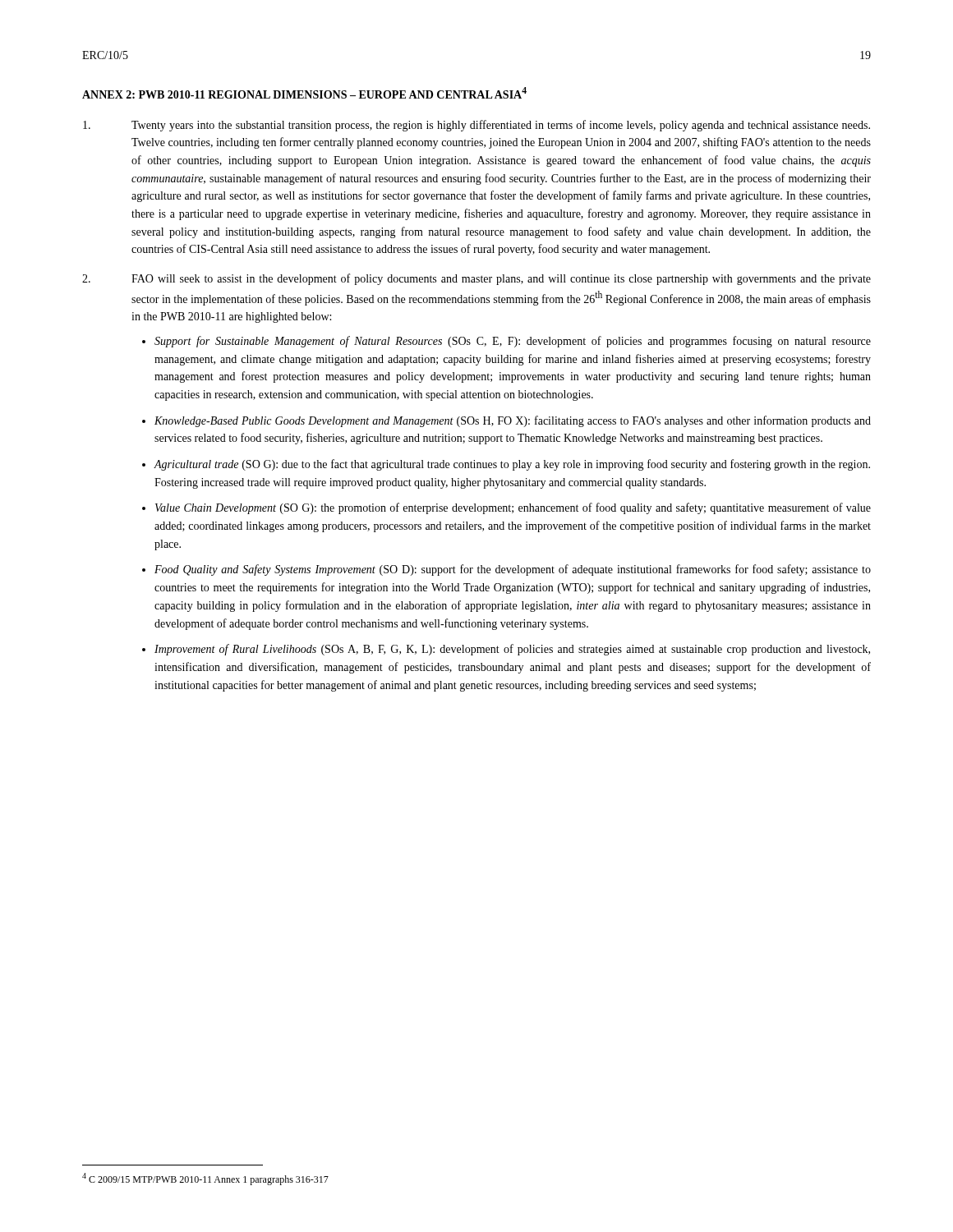Image resolution: width=953 pixels, height=1232 pixels.
Task: Find the block on this page that starts "Food Quality and Safety Systems Improvement (SO"
Action: (x=513, y=597)
